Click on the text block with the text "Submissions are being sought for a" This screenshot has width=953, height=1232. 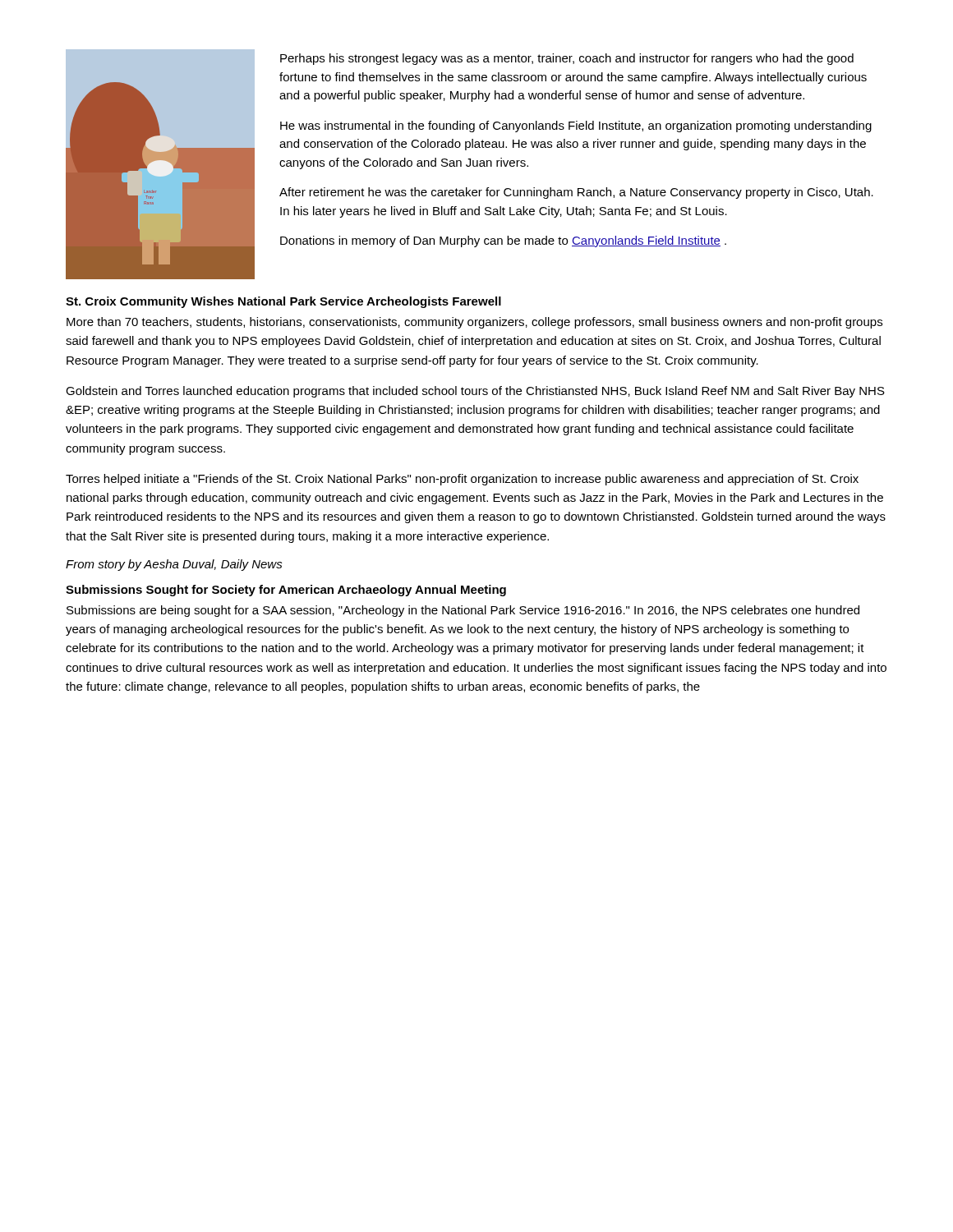tap(476, 648)
